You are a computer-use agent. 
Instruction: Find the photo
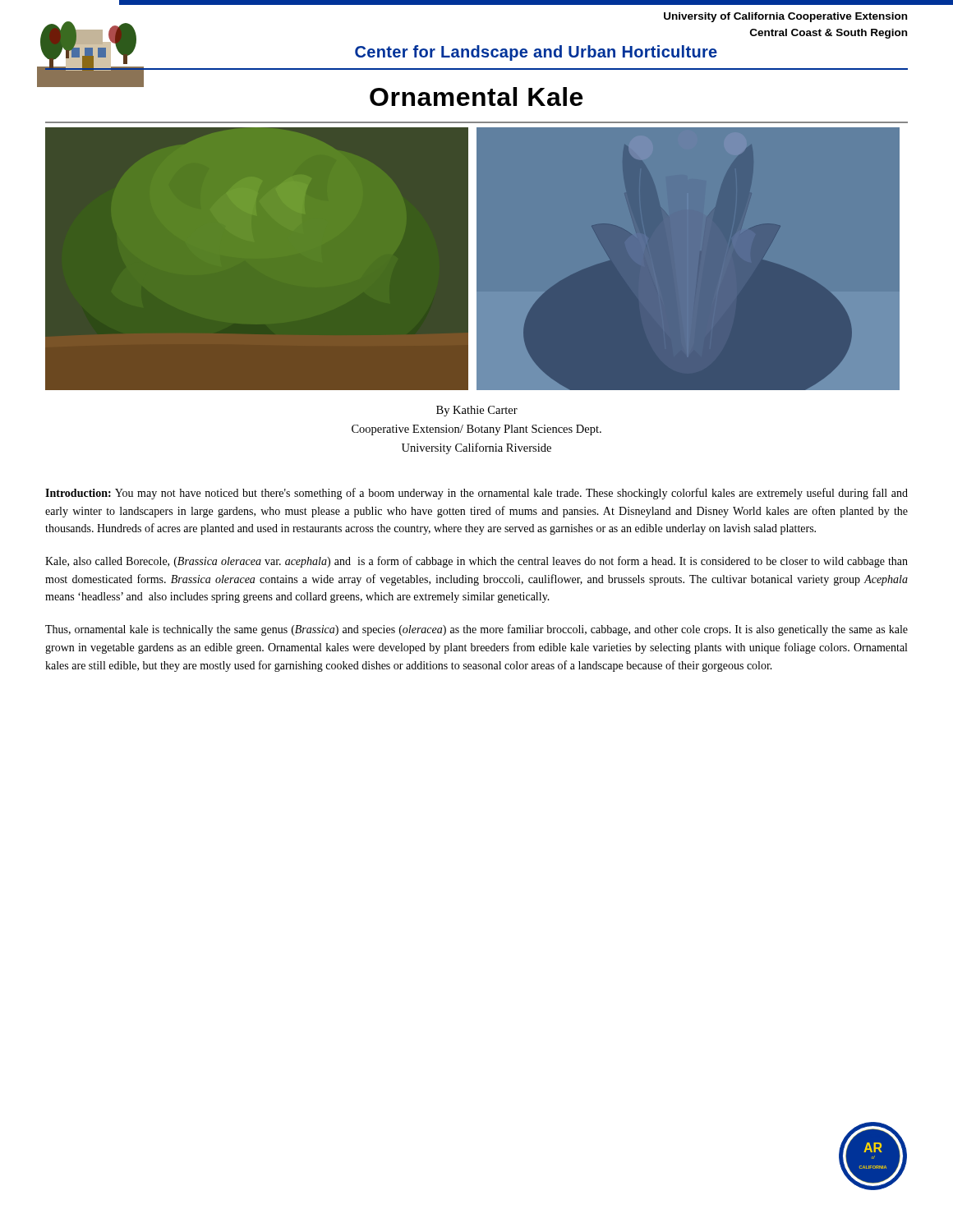coord(476,259)
